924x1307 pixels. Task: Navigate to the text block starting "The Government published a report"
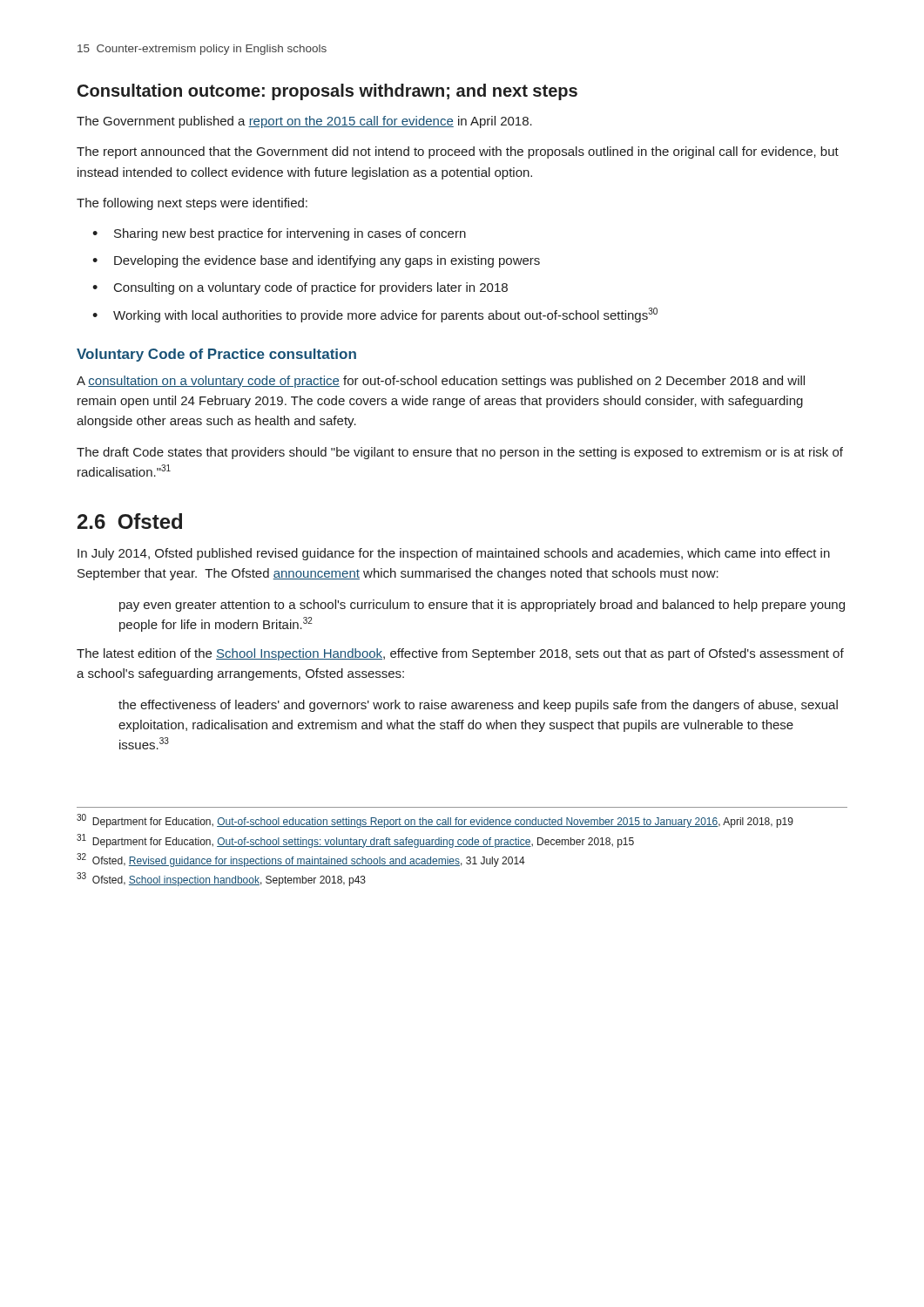coord(305,121)
